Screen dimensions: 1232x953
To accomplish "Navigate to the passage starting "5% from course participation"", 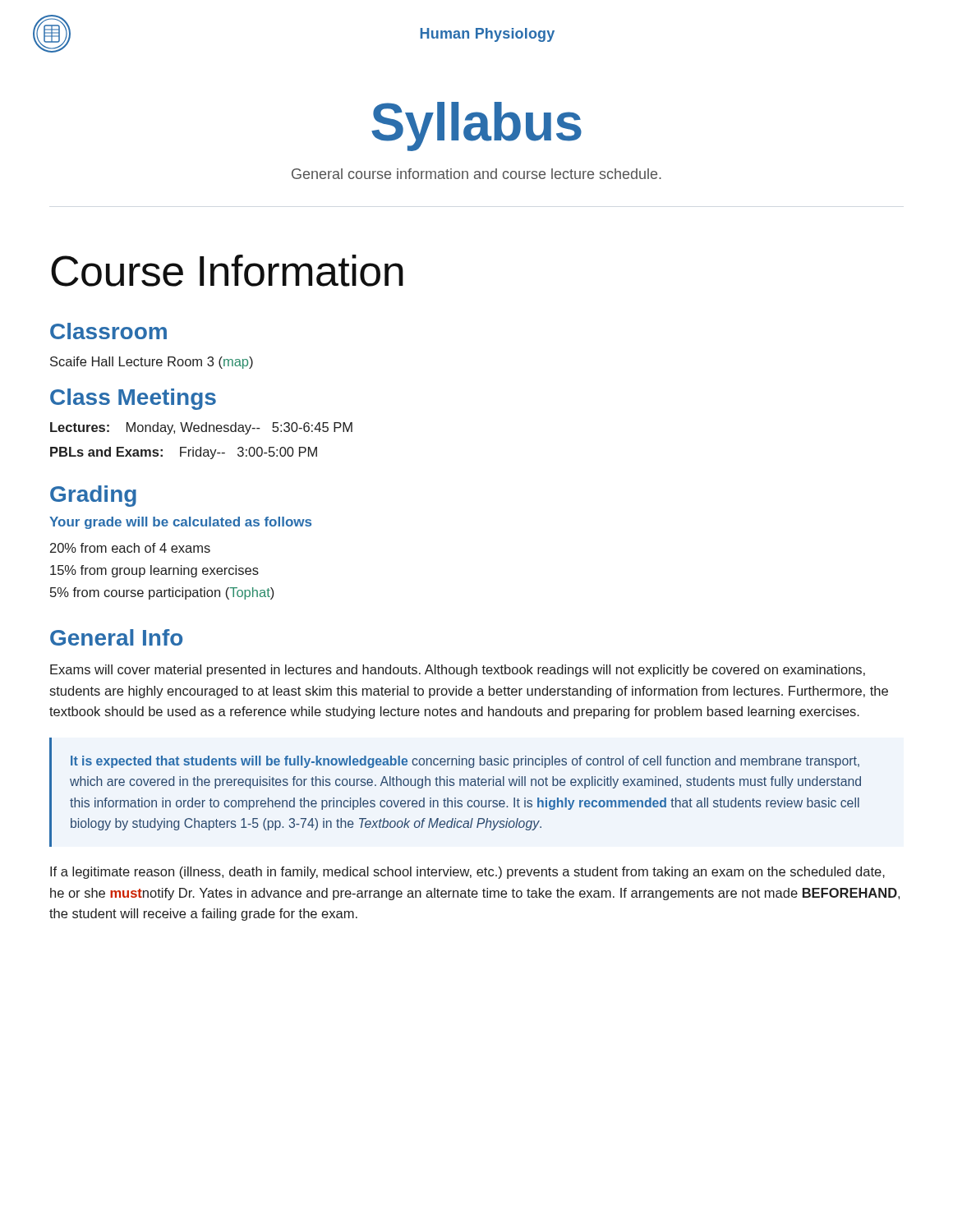I will pos(162,593).
